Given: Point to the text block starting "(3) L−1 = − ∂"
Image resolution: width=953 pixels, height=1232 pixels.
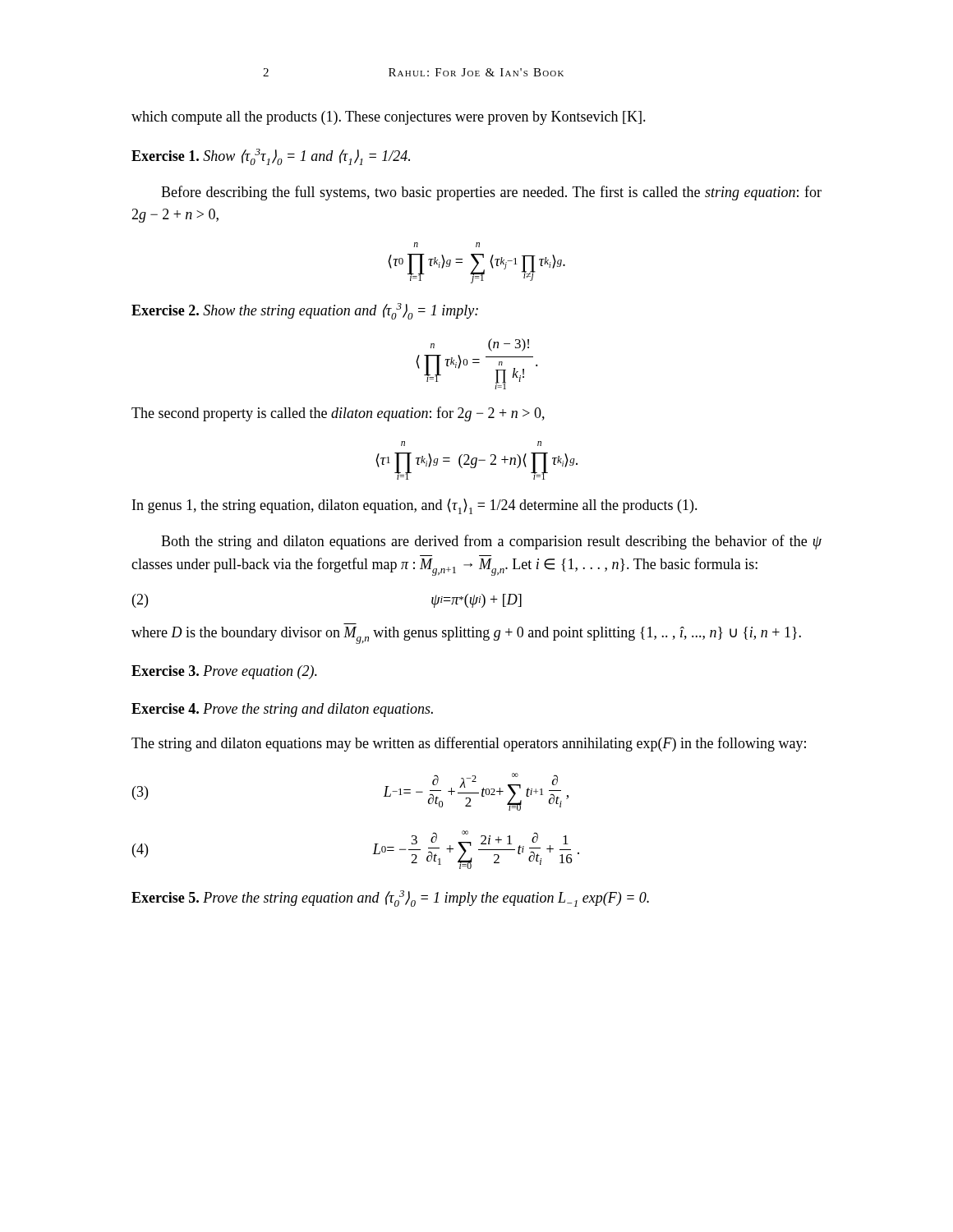Looking at the screenshot, I should [476, 792].
